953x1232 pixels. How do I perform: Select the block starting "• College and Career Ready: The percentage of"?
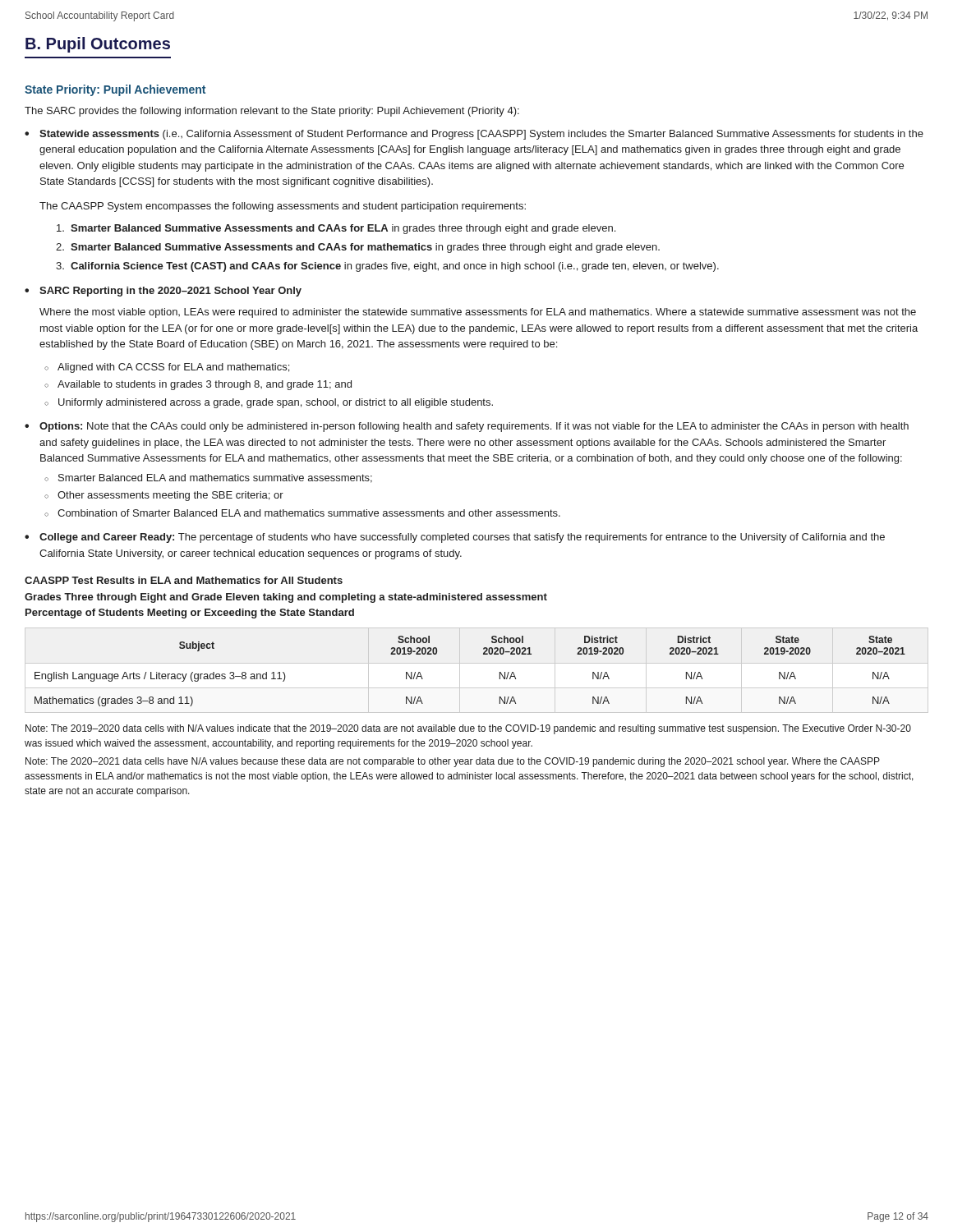pos(476,545)
